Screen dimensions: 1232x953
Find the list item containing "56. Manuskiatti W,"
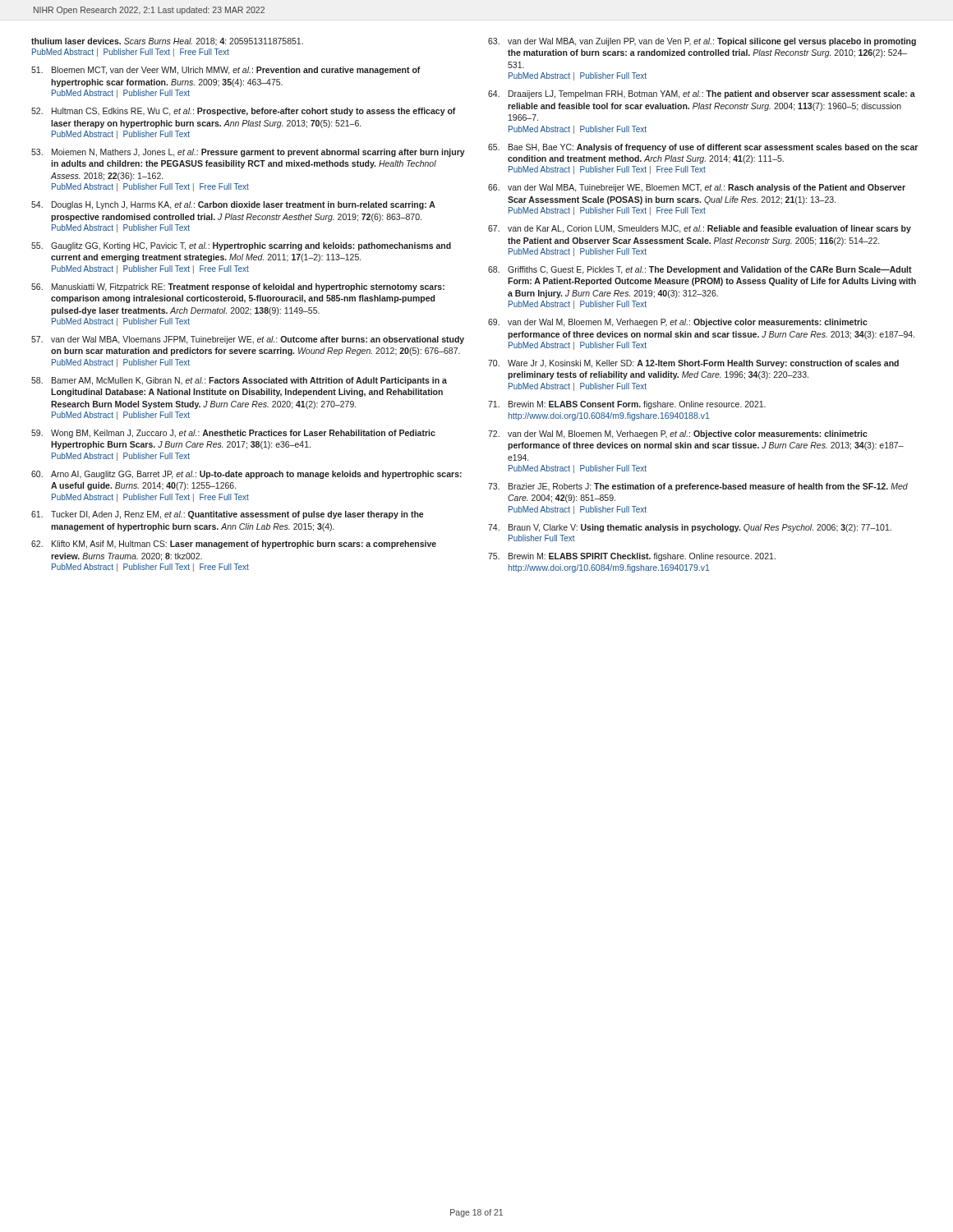(x=248, y=304)
